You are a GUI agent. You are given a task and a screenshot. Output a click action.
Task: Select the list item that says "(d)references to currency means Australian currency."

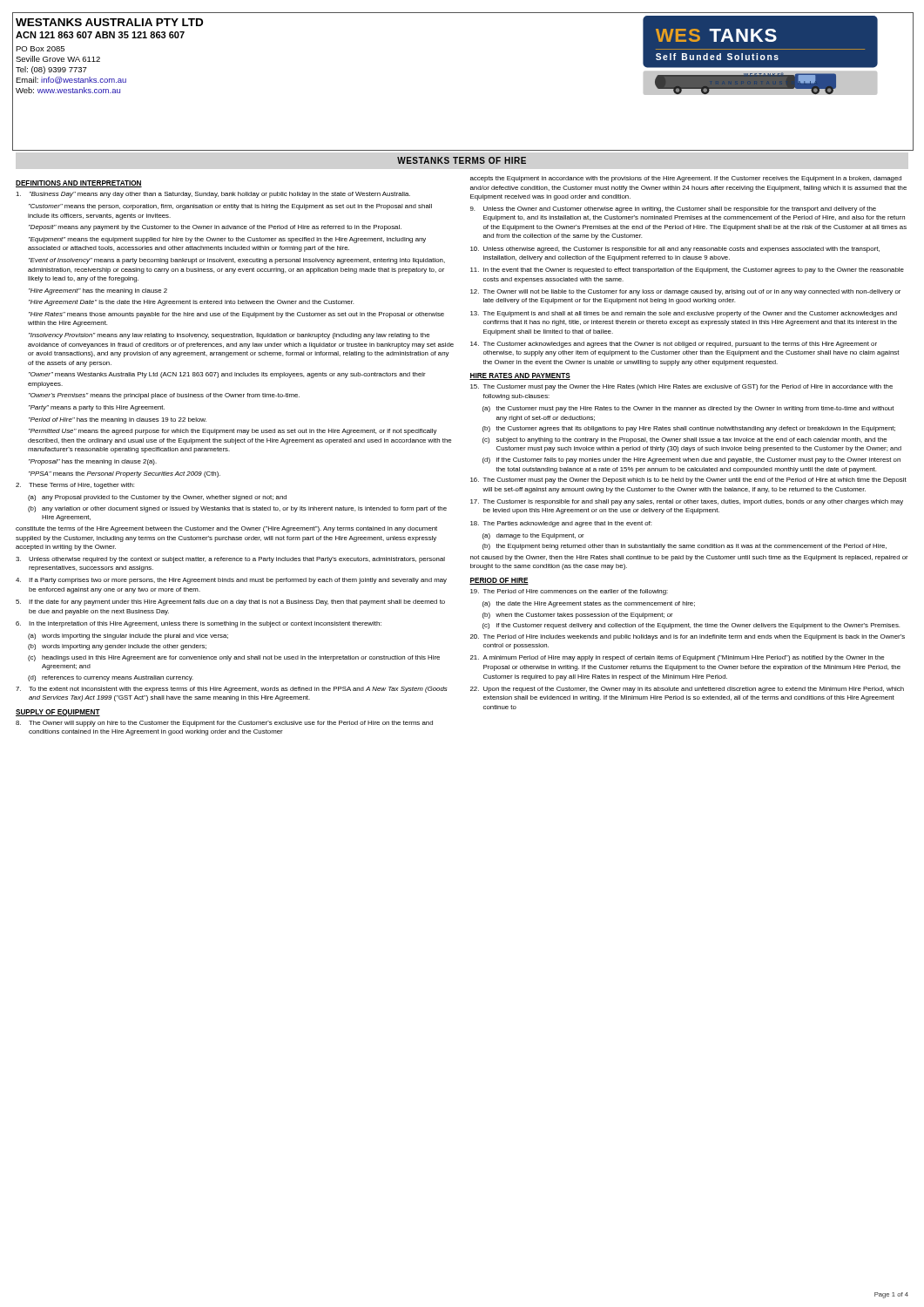point(239,678)
